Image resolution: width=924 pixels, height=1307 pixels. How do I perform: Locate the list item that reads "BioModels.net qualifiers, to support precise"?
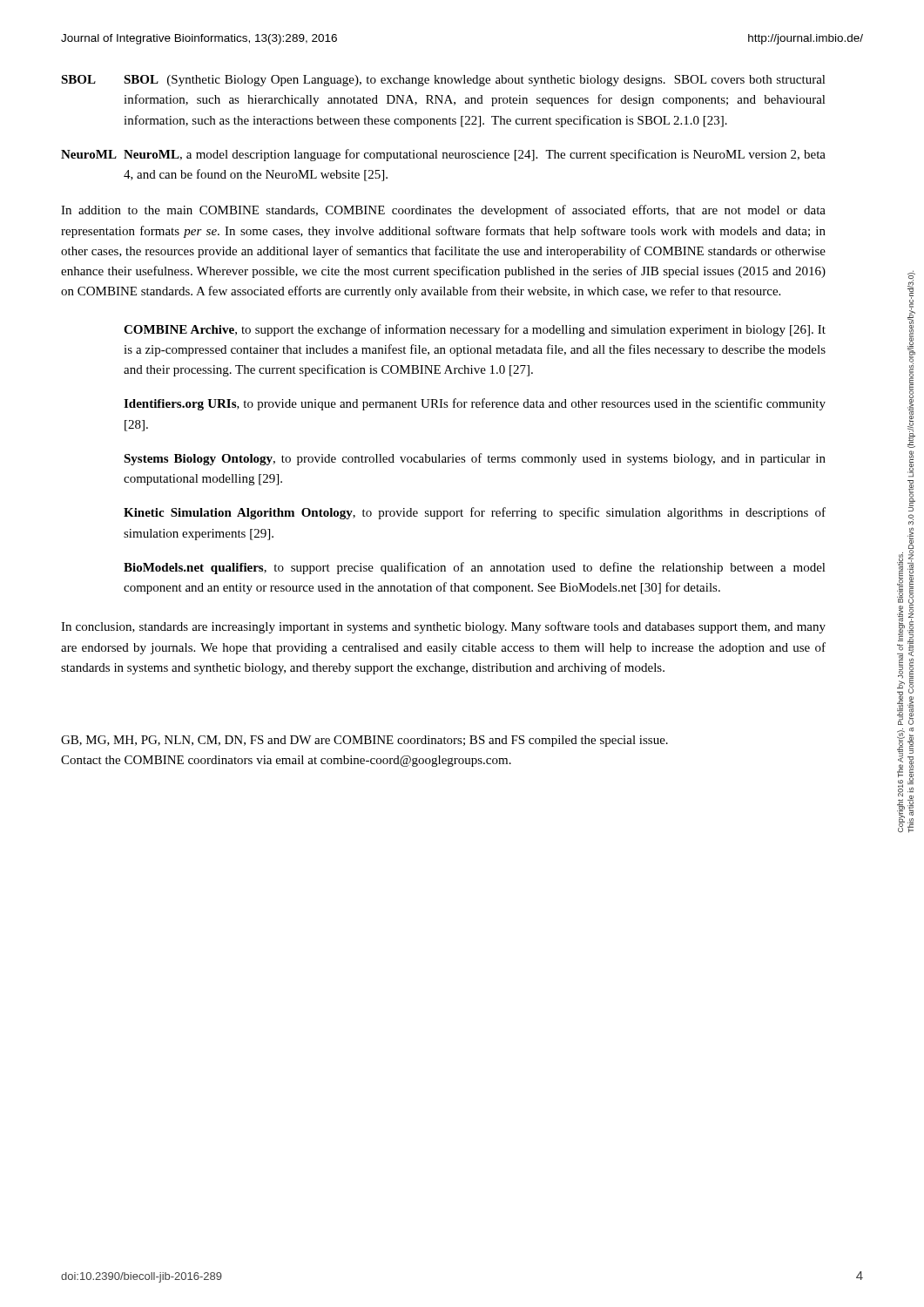(x=443, y=578)
